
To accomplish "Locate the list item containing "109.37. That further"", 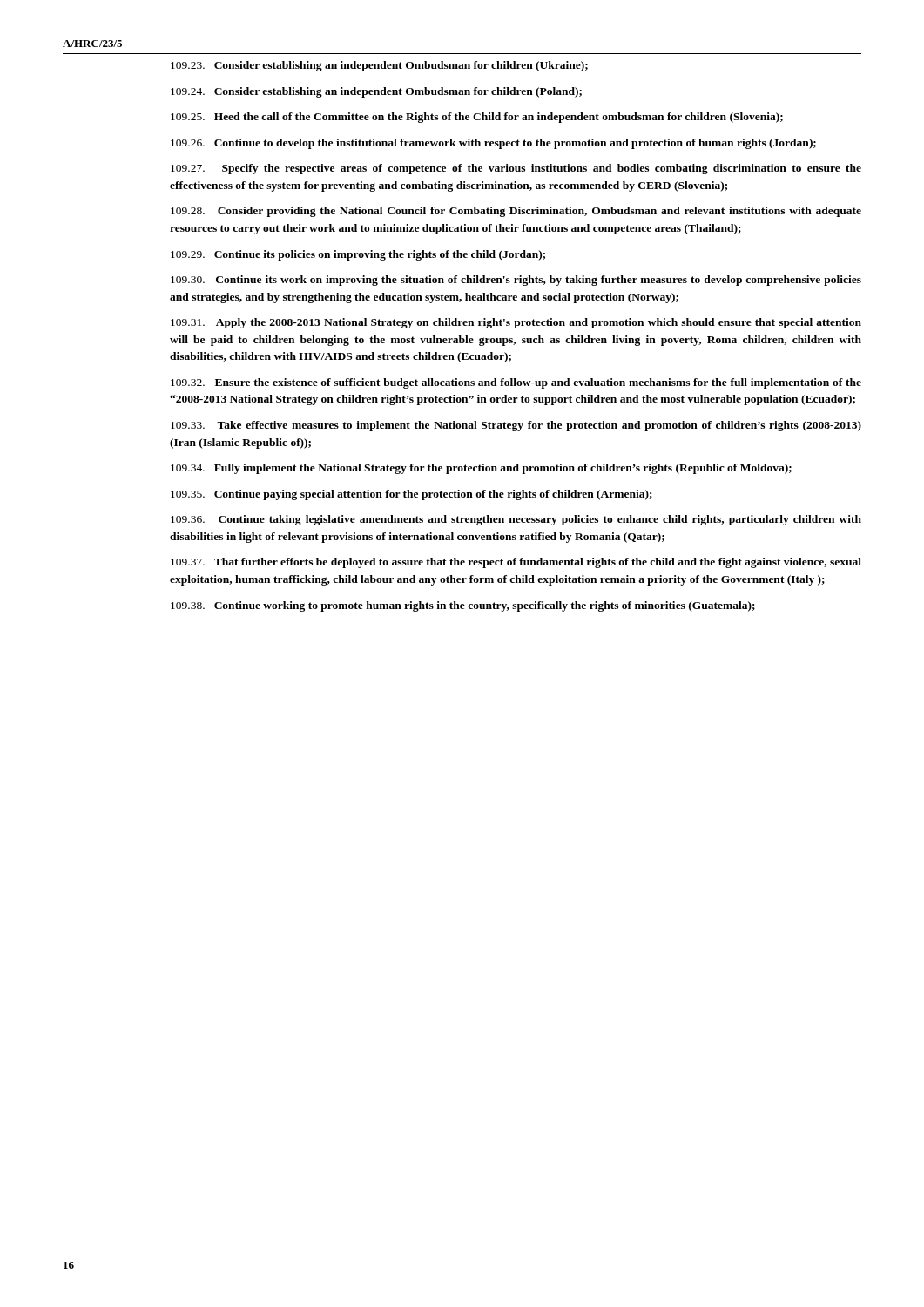I will (x=516, y=570).
